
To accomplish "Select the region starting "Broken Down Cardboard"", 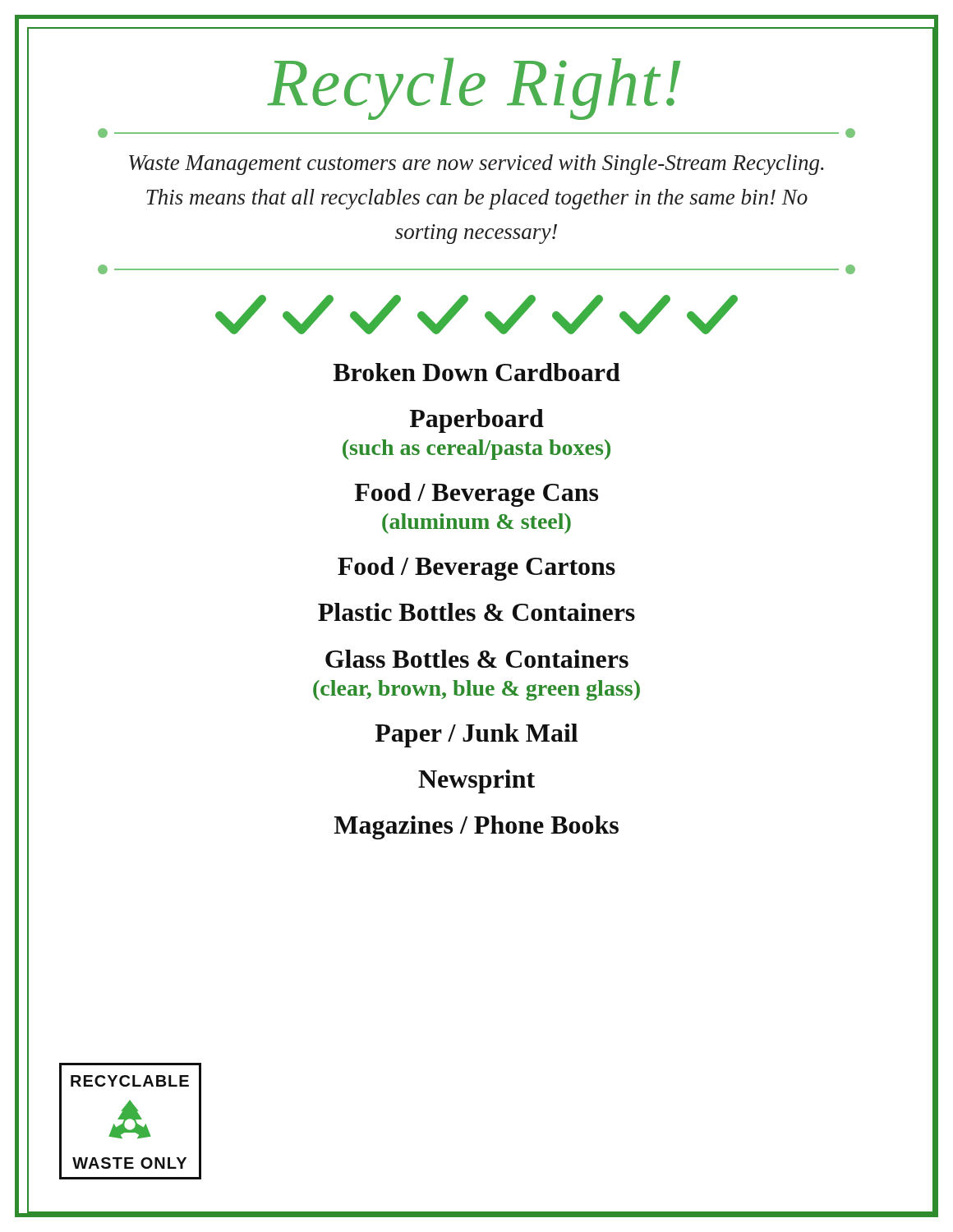I will point(476,372).
